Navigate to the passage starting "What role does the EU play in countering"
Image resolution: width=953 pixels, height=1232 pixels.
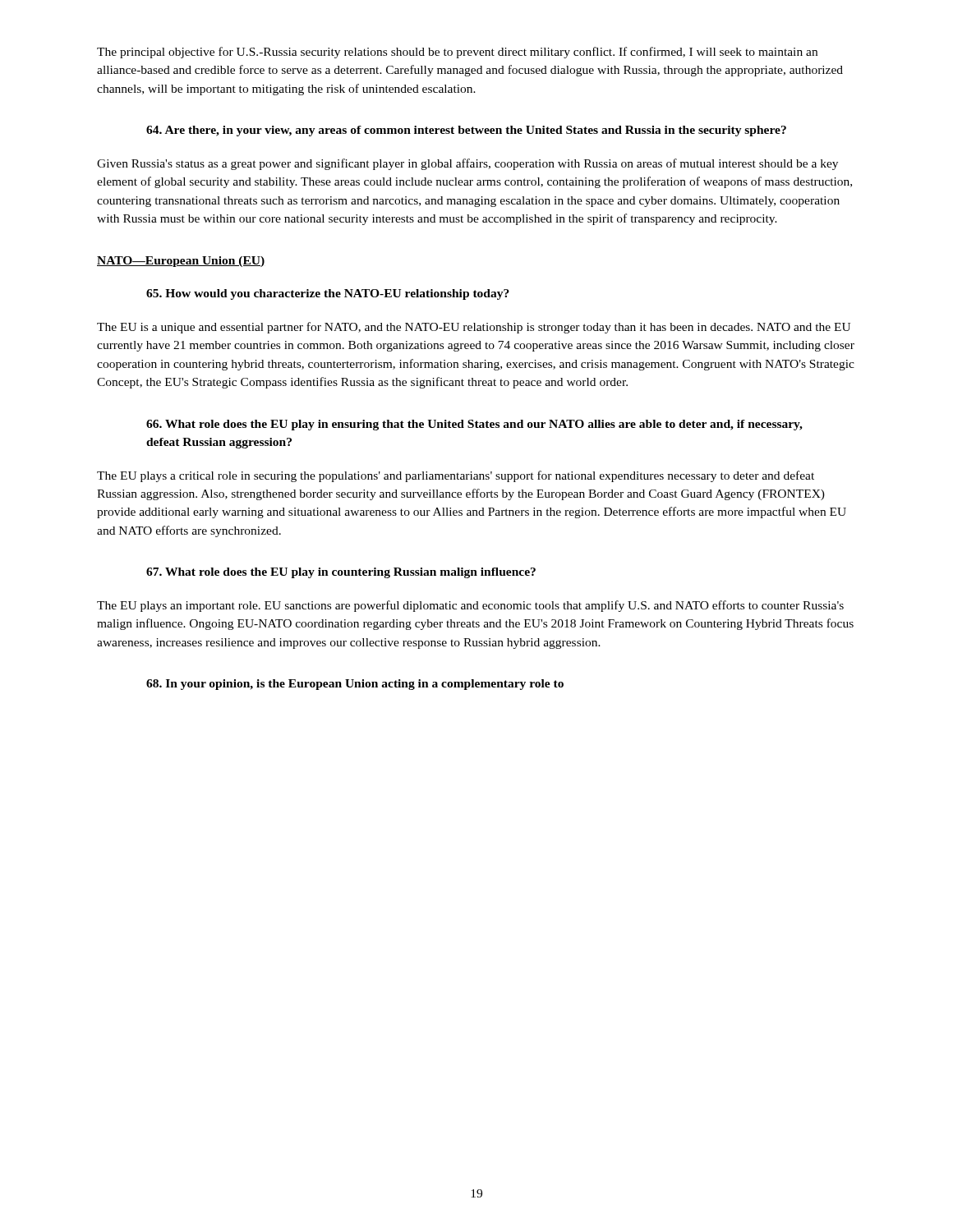click(341, 572)
